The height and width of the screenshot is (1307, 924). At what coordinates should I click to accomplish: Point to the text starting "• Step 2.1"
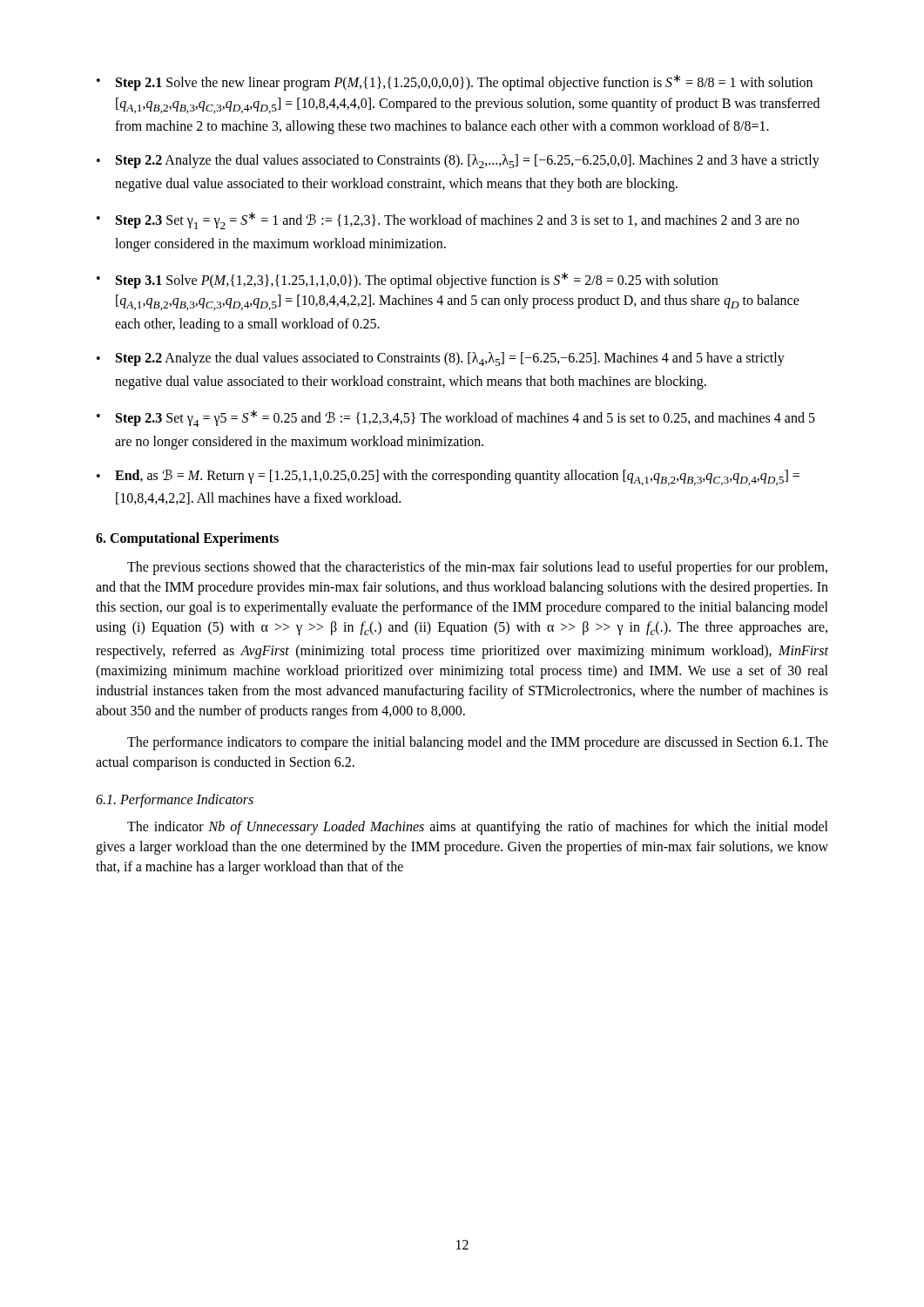(462, 103)
